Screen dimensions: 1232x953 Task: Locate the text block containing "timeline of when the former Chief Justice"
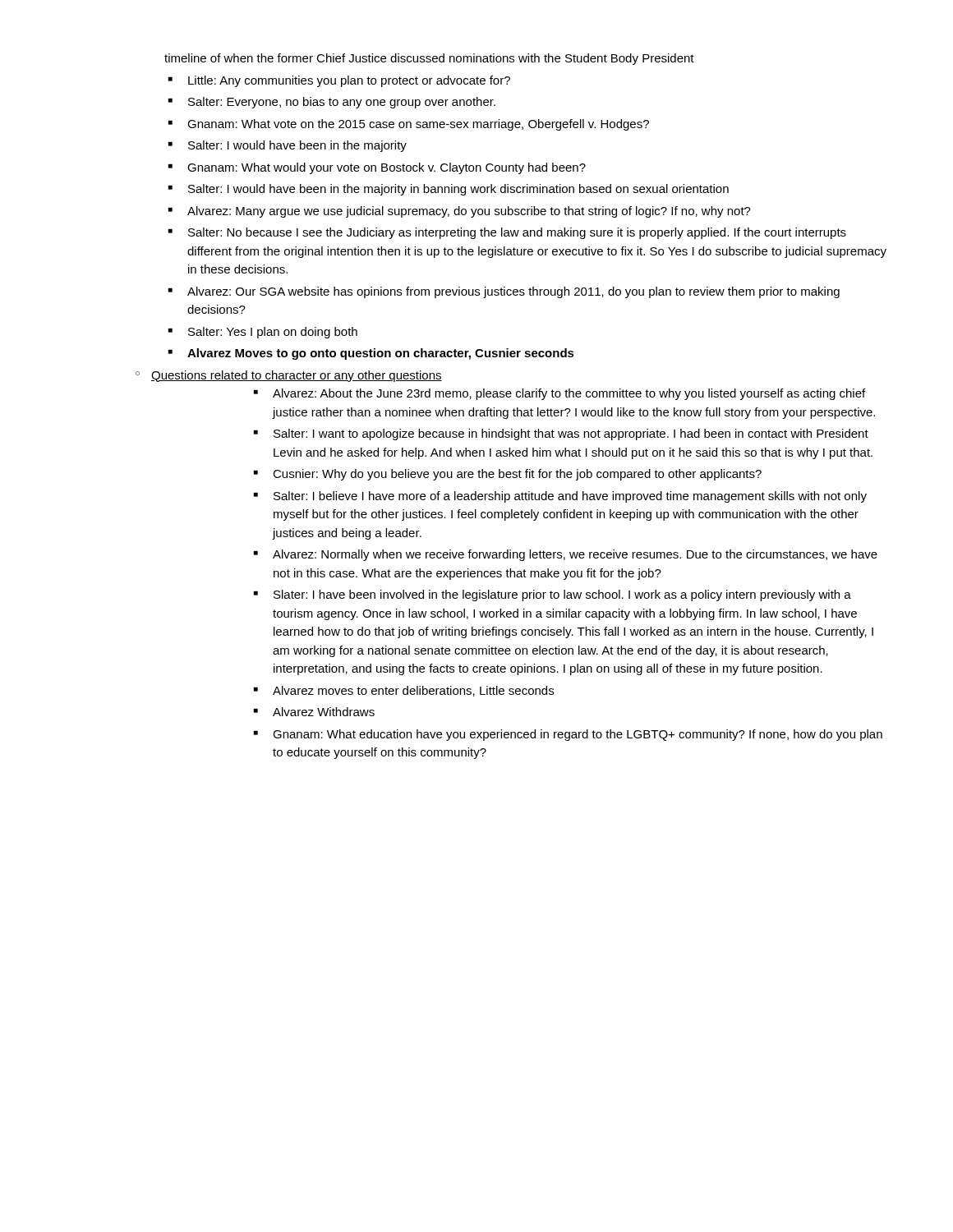(429, 58)
